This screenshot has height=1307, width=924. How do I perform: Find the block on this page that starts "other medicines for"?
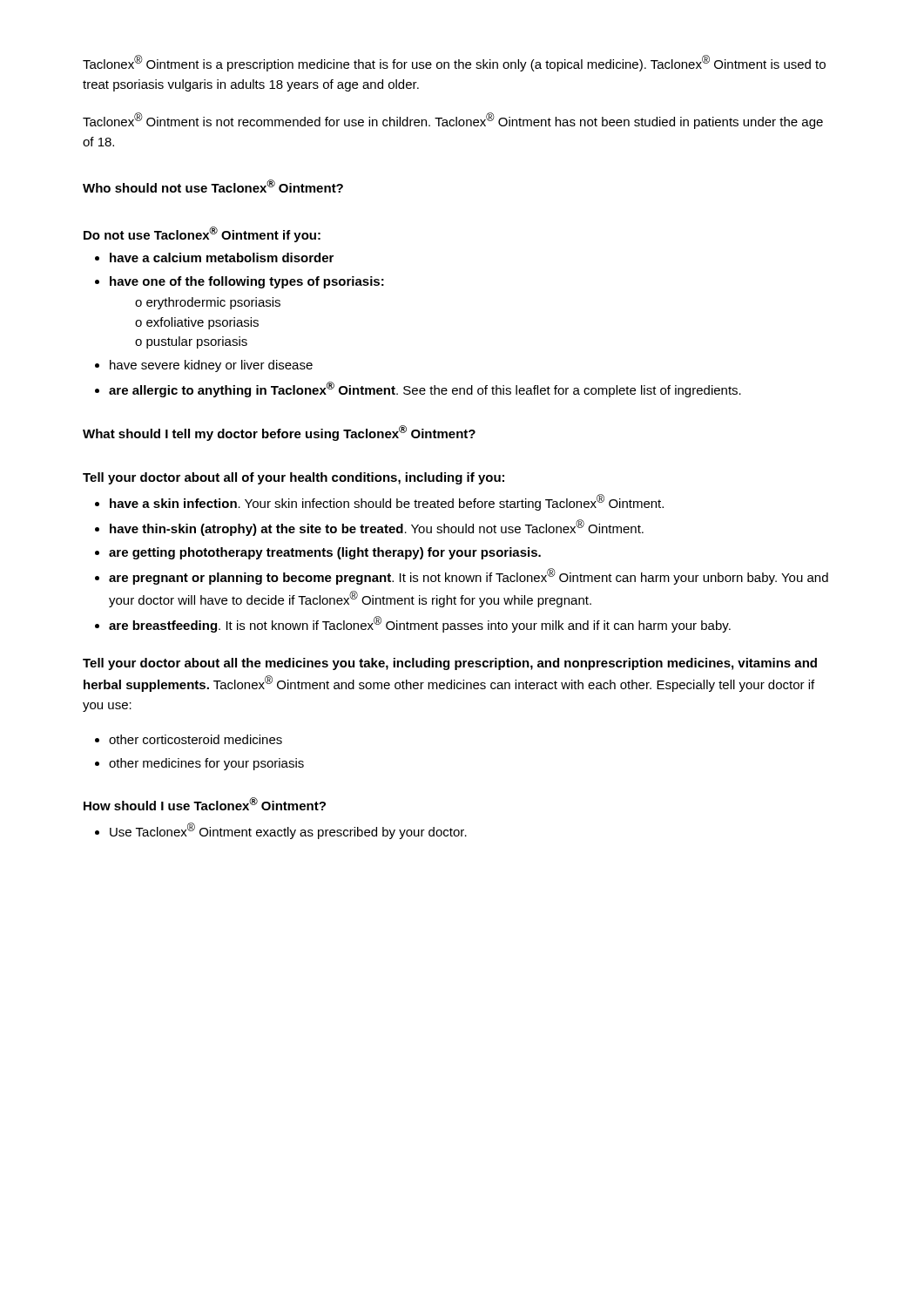pyautogui.click(x=207, y=762)
